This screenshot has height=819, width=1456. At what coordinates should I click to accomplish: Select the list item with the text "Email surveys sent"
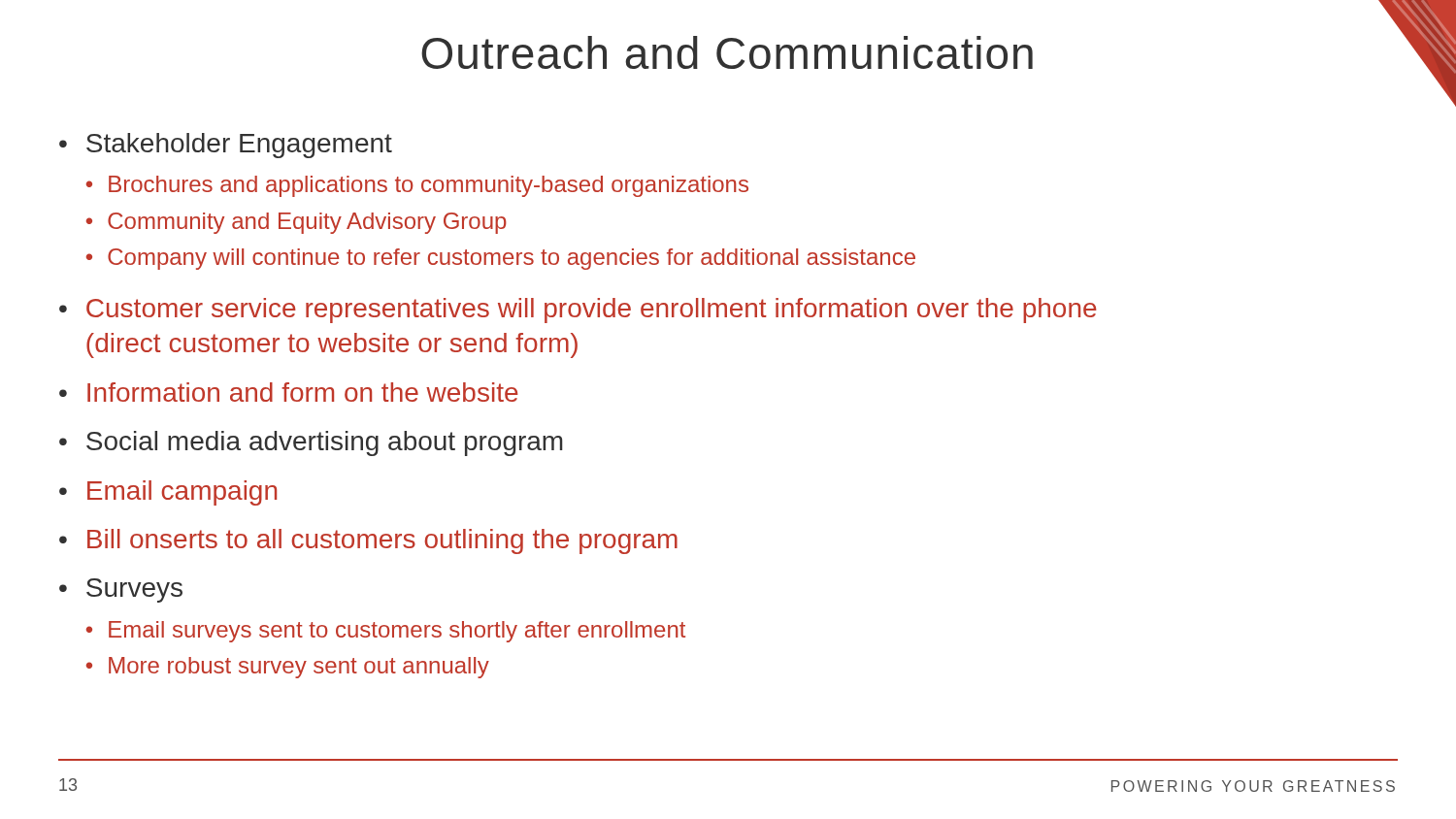pyautogui.click(x=397, y=632)
